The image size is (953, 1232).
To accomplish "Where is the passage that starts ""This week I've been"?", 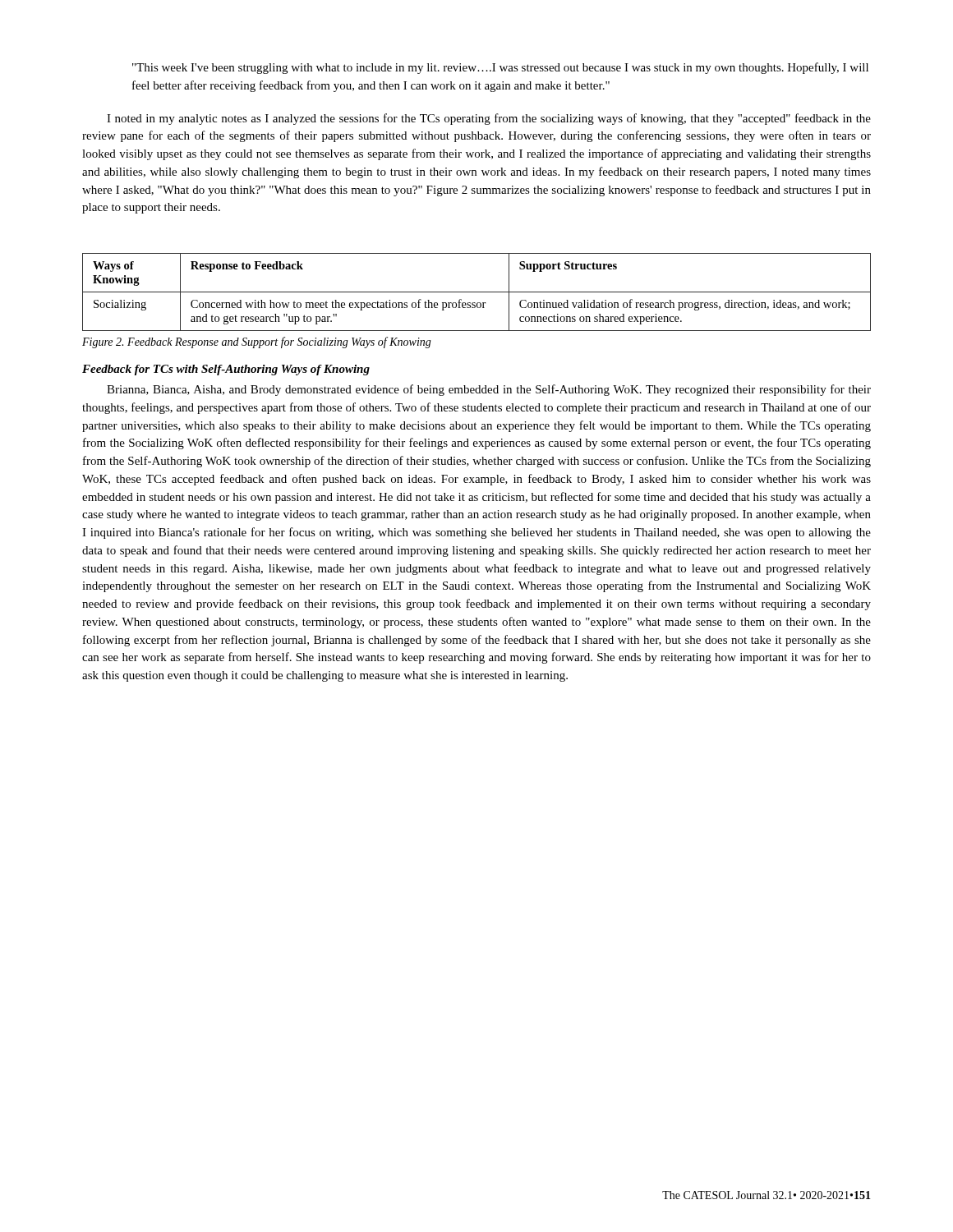I will (500, 76).
